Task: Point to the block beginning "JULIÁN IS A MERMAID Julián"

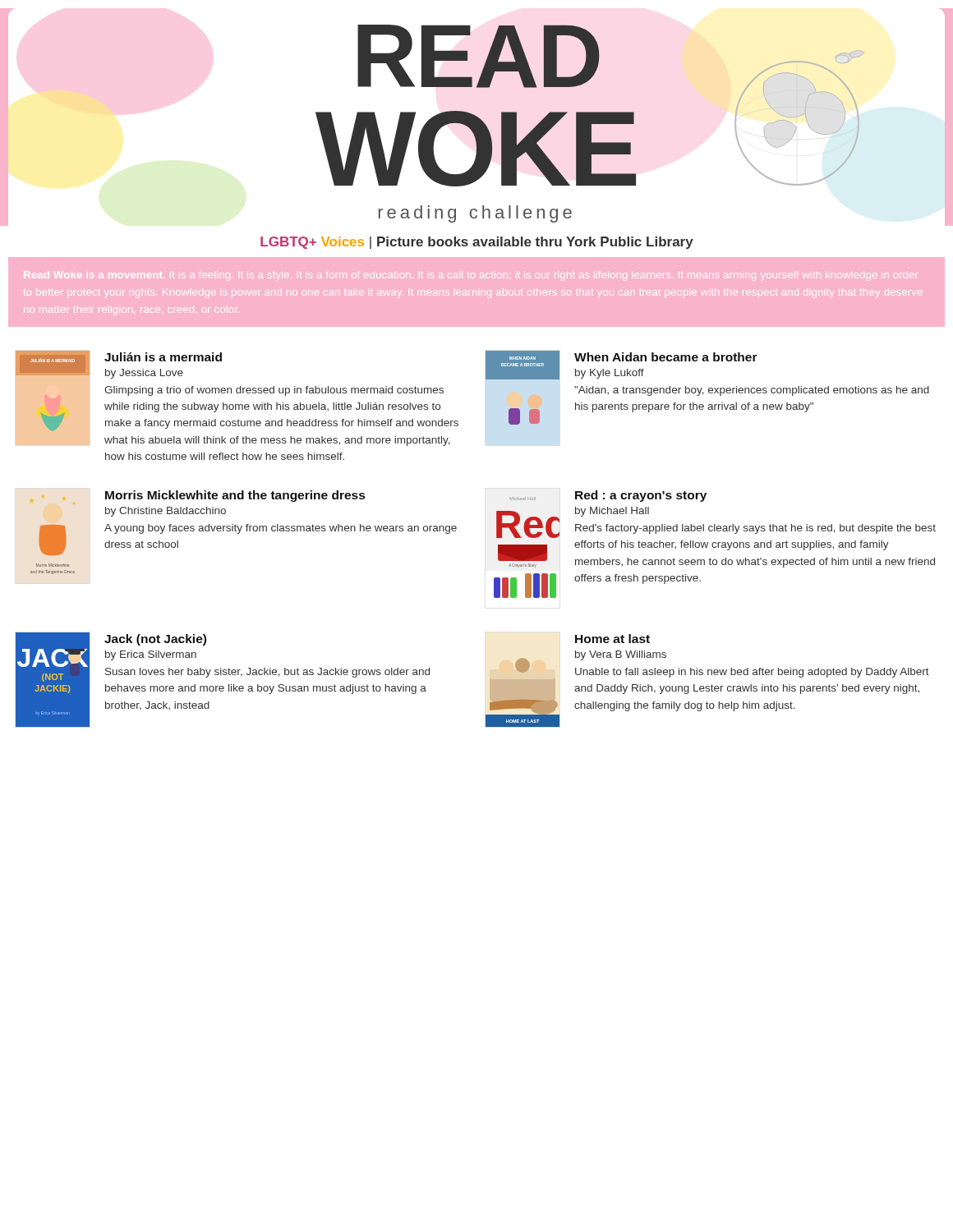Action: (x=237, y=407)
